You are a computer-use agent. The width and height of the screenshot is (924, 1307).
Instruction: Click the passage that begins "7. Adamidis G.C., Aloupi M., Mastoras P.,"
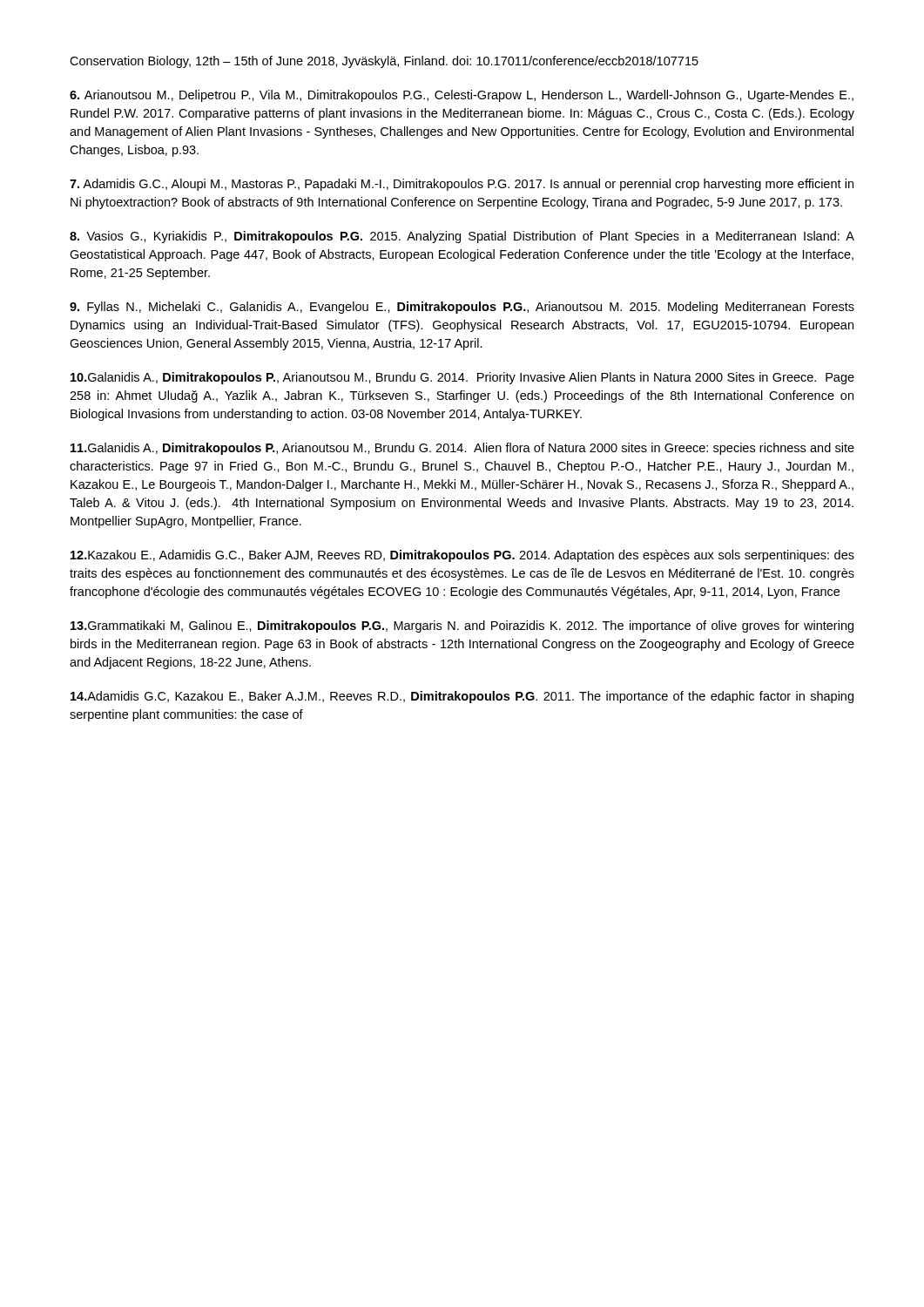462,193
